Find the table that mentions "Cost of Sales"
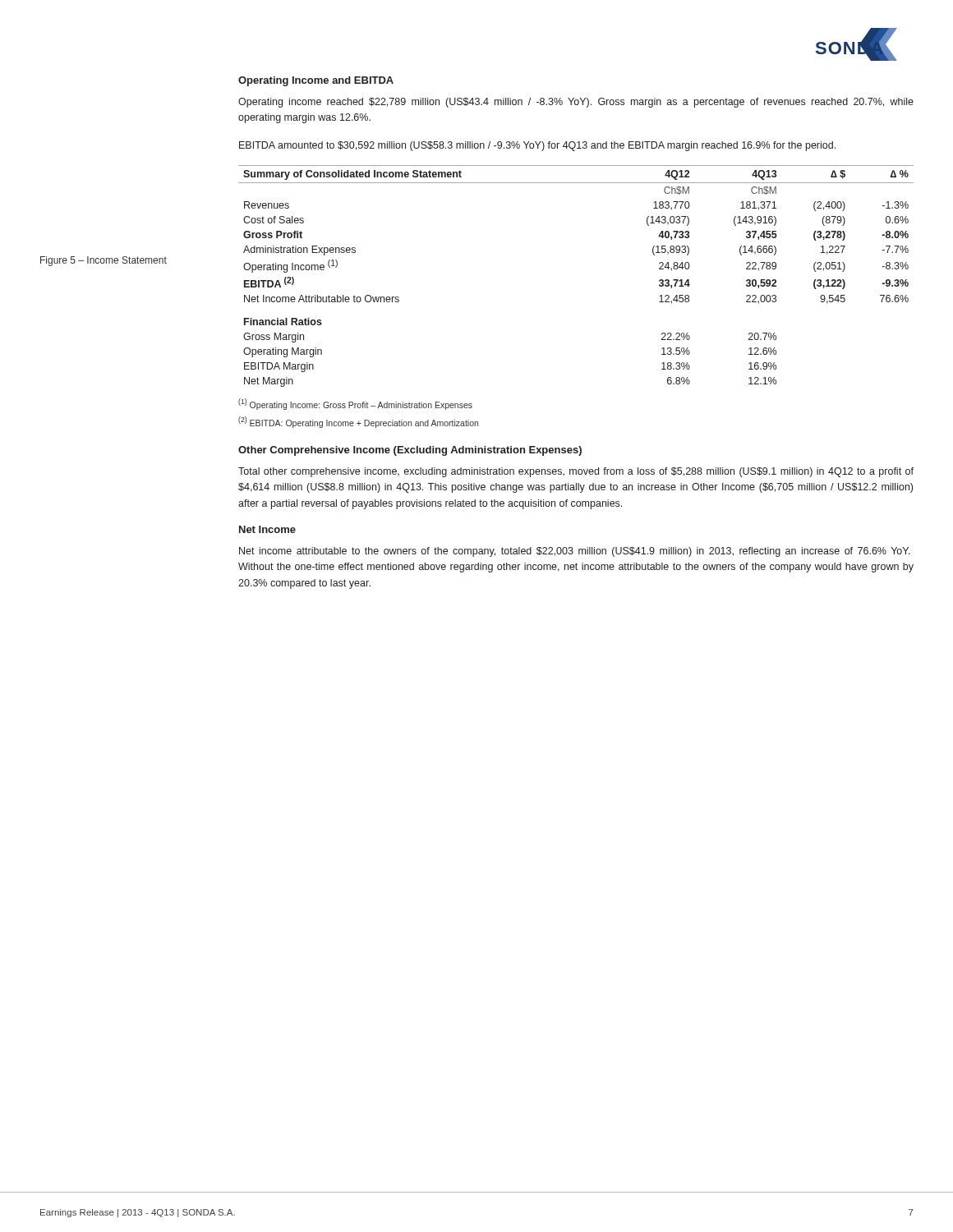953x1232 pixels. coord(576,277)
